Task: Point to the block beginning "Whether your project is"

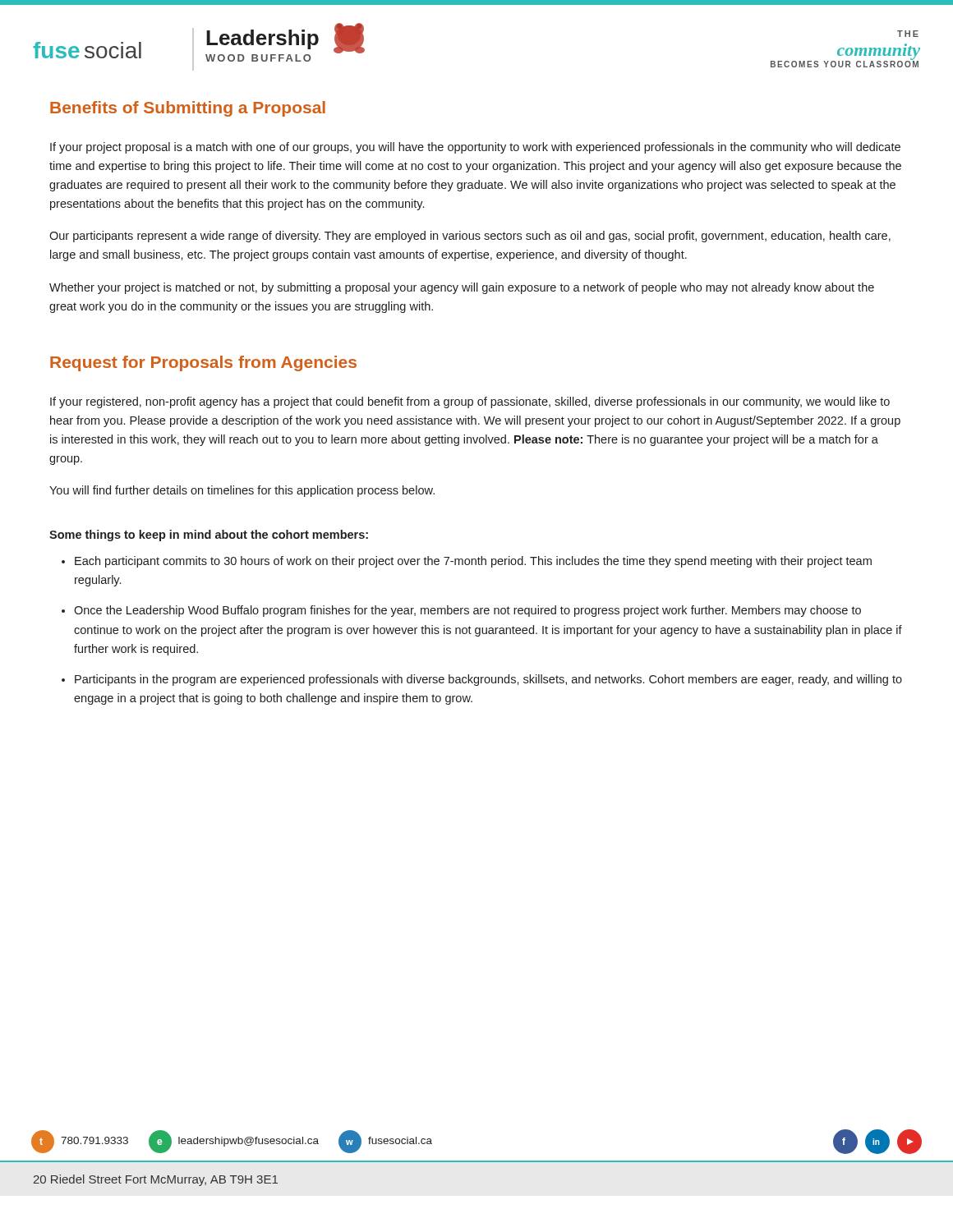Action: 462,297
